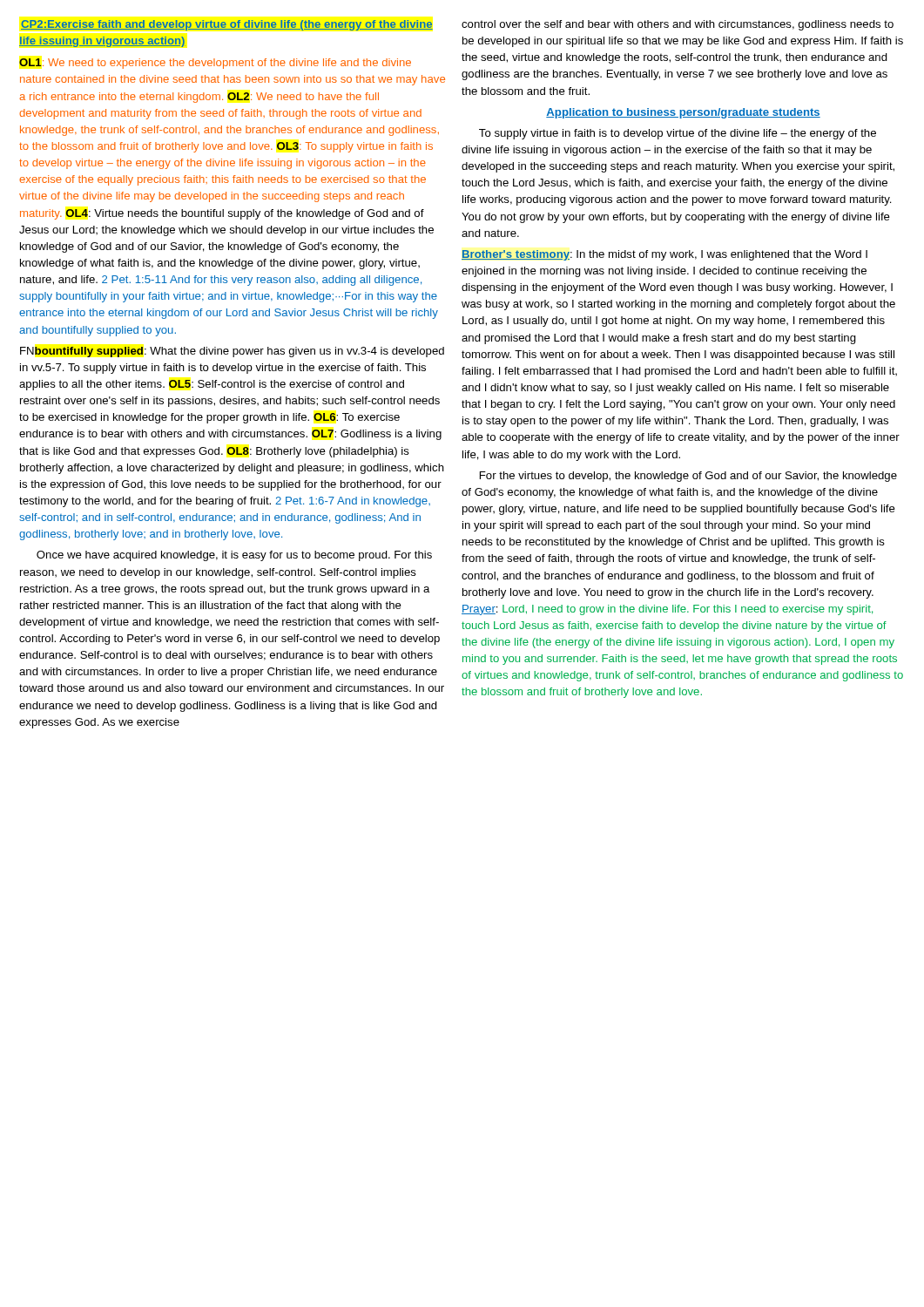Select the text starting "CP2:Exercise faith and develop virtue of divine"
Image resolution: width=924 pixels, height=1307 pixels.
[x=226, y=32]
